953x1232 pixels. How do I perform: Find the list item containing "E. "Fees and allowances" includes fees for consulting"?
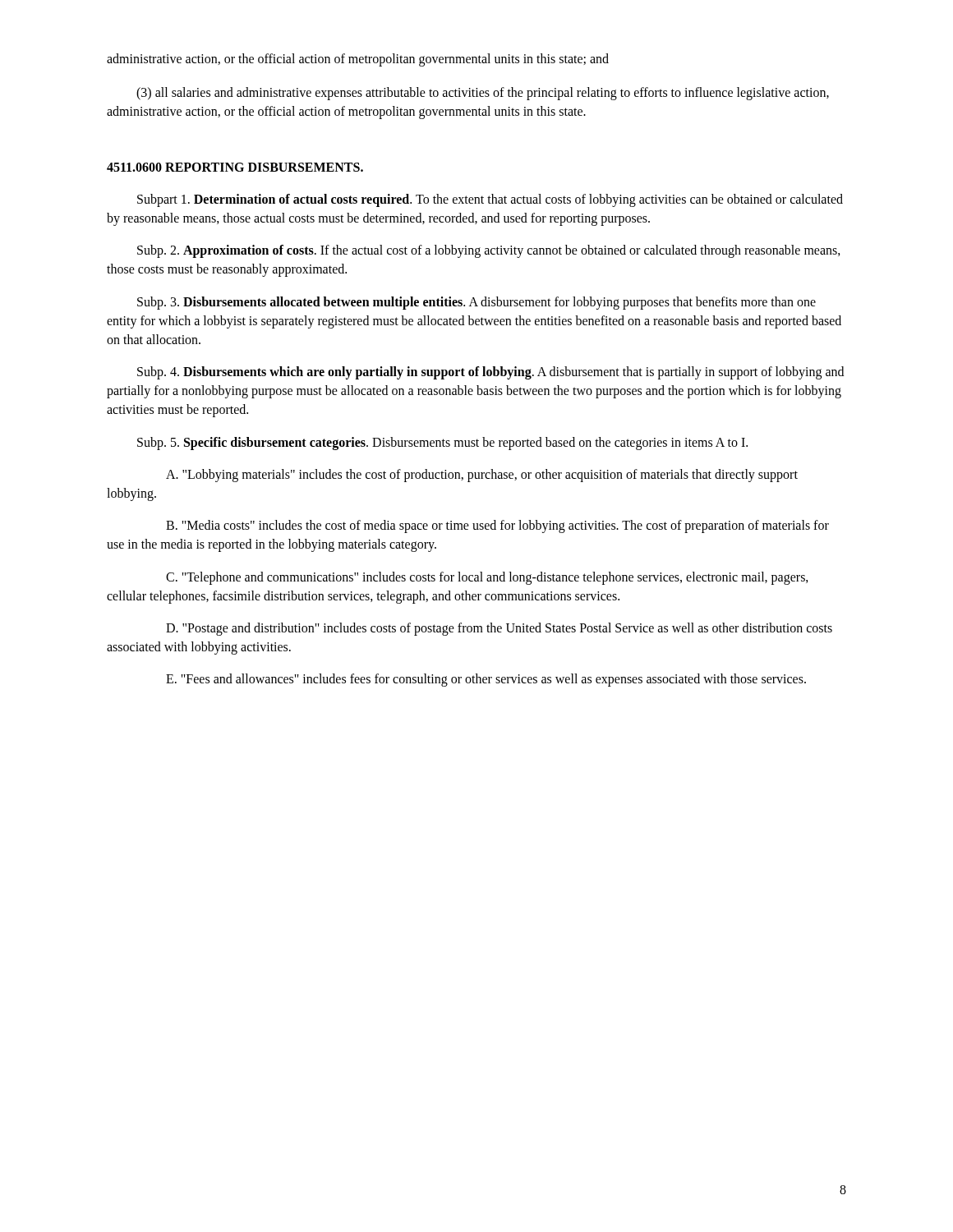coord(486,679)
